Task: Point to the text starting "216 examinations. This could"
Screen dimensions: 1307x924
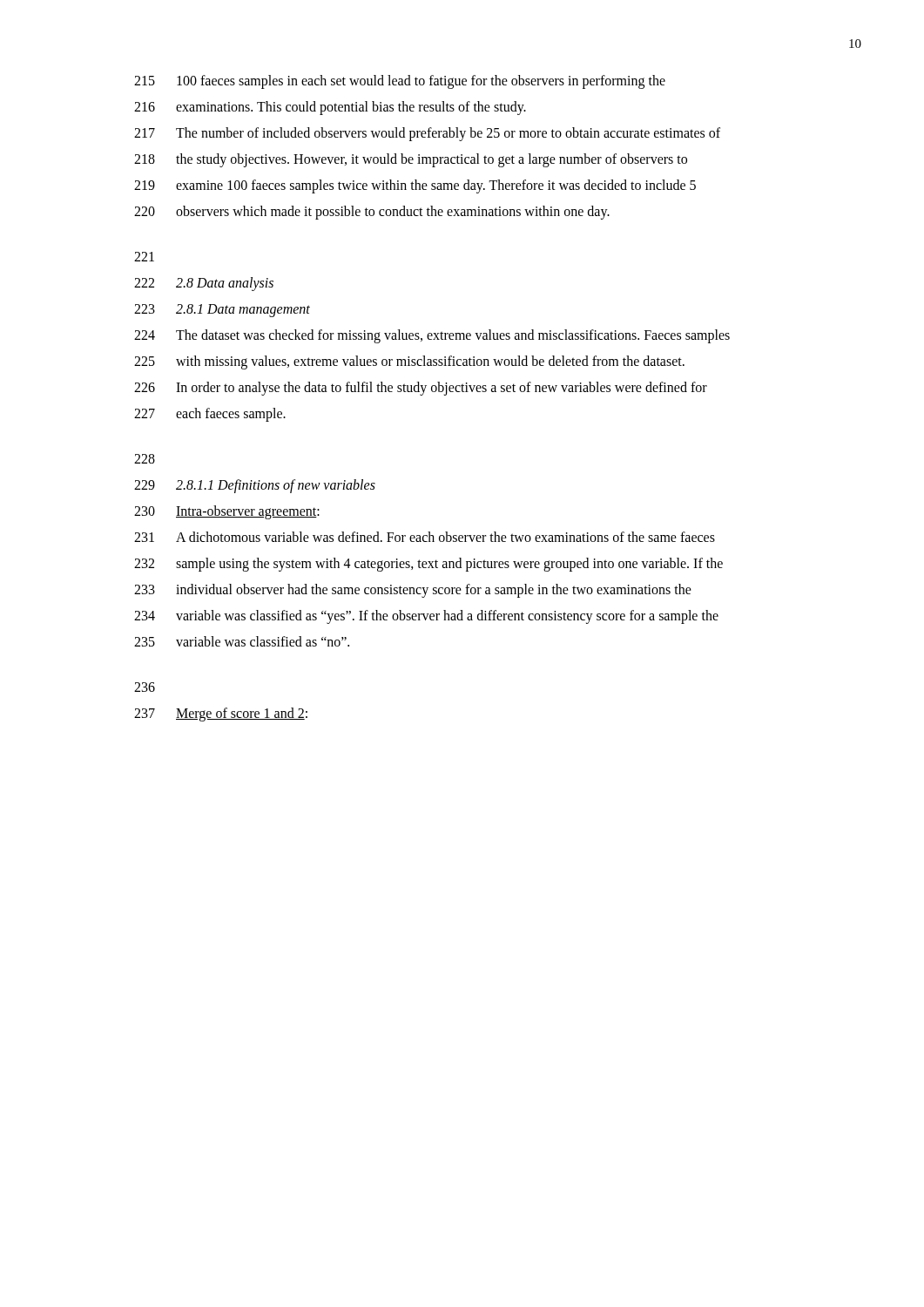Action: tap(487, 107)
